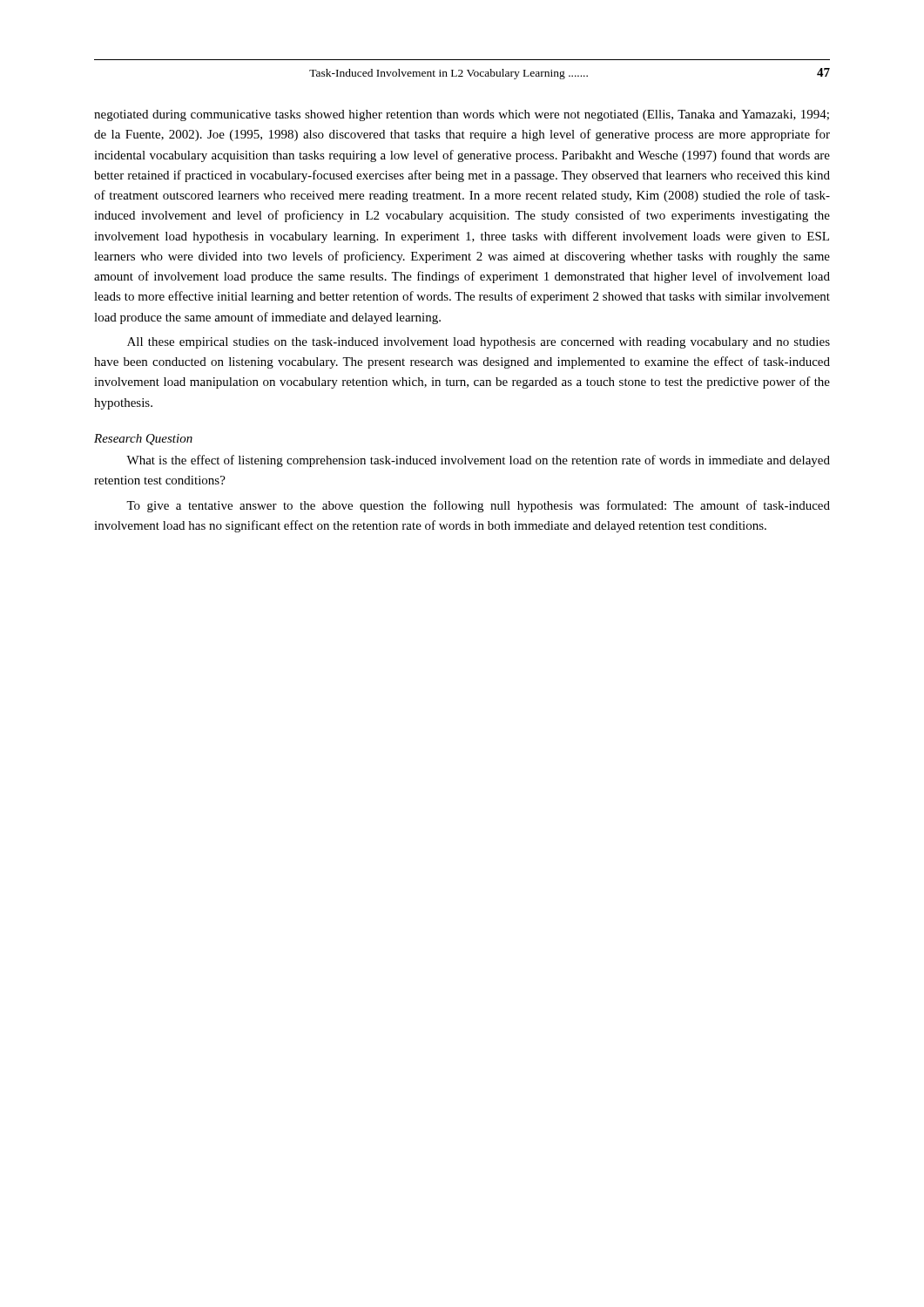Locate the block starting "All these empirical studies on the task-induced"
This screenshot has height=1307, width=924.
(x=462, y=372)
